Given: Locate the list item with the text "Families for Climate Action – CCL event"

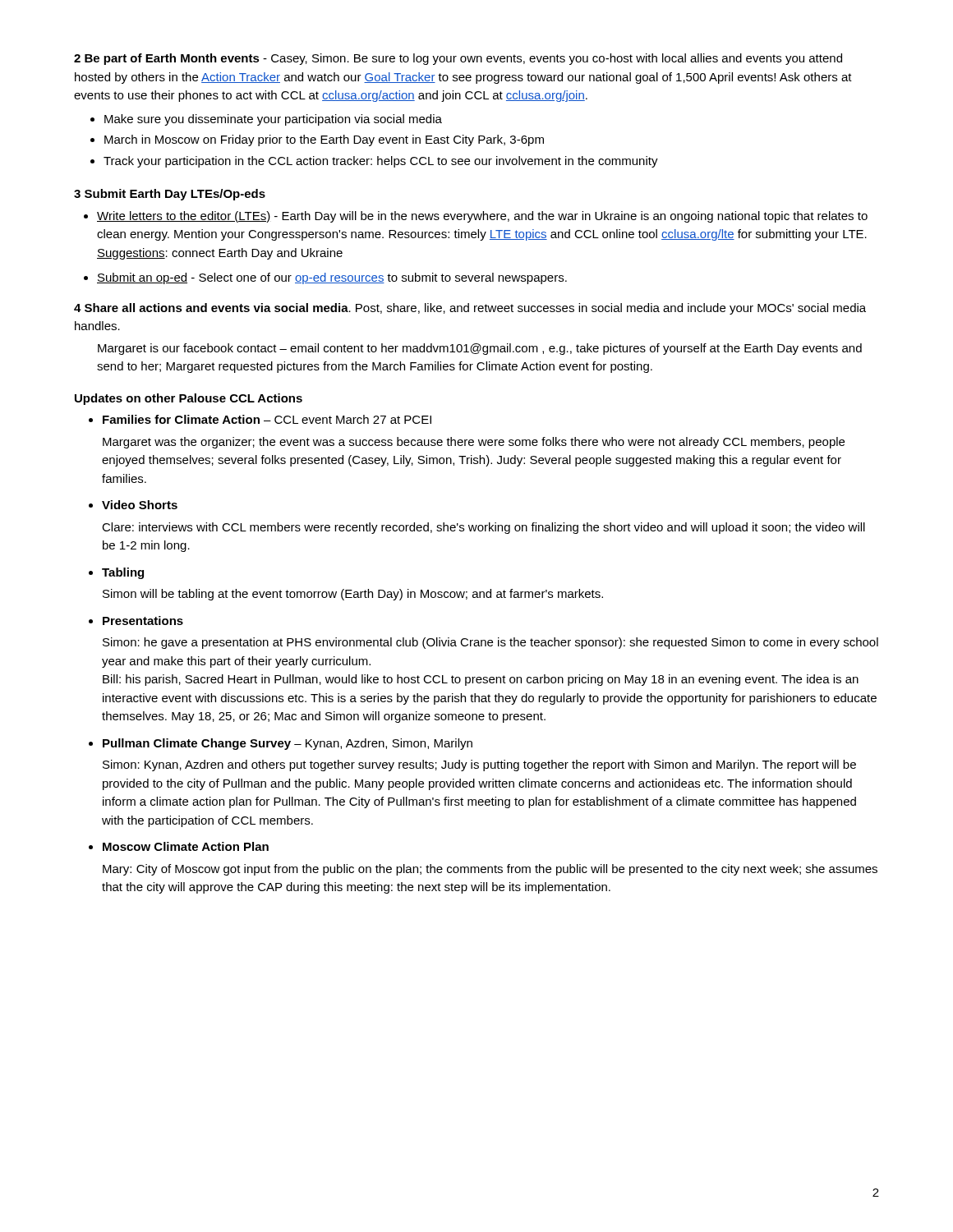Looking at the screenshot, I should pos(490,450).
